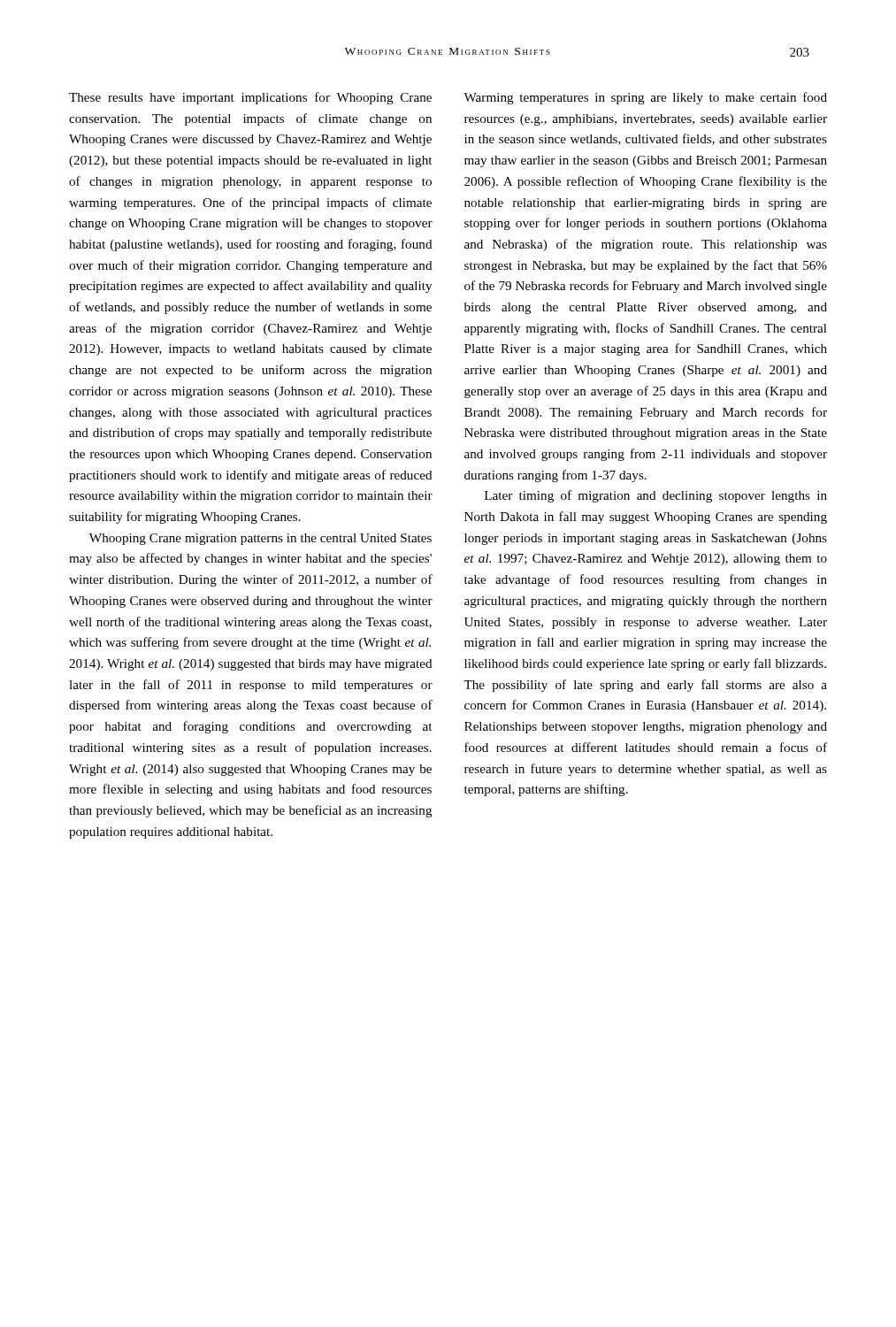This screenshot has height=1327, width=896.
Task: Find the text block that reads "These results have"
Action: click(x=251, y=464)
